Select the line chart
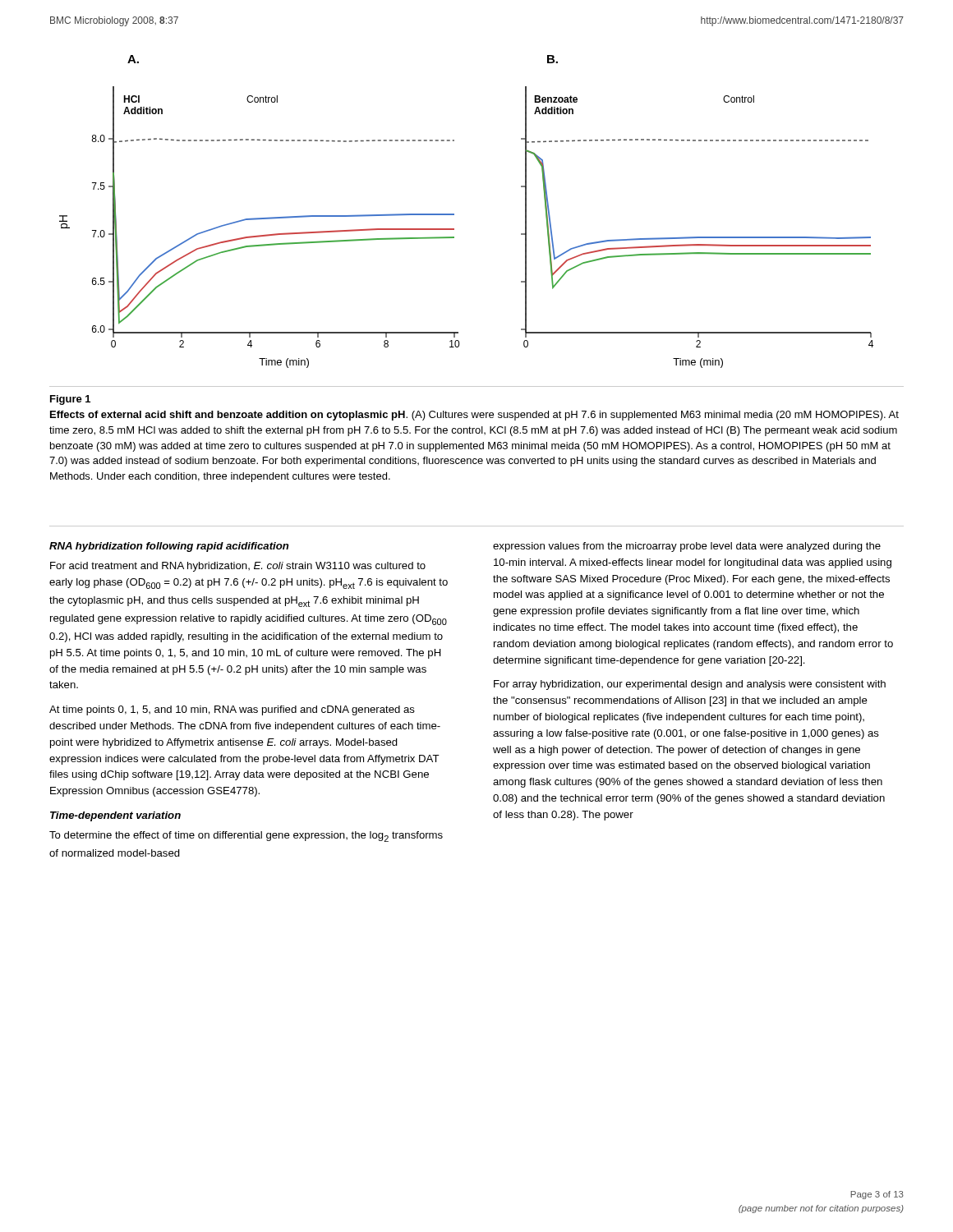 coord(476,214)
